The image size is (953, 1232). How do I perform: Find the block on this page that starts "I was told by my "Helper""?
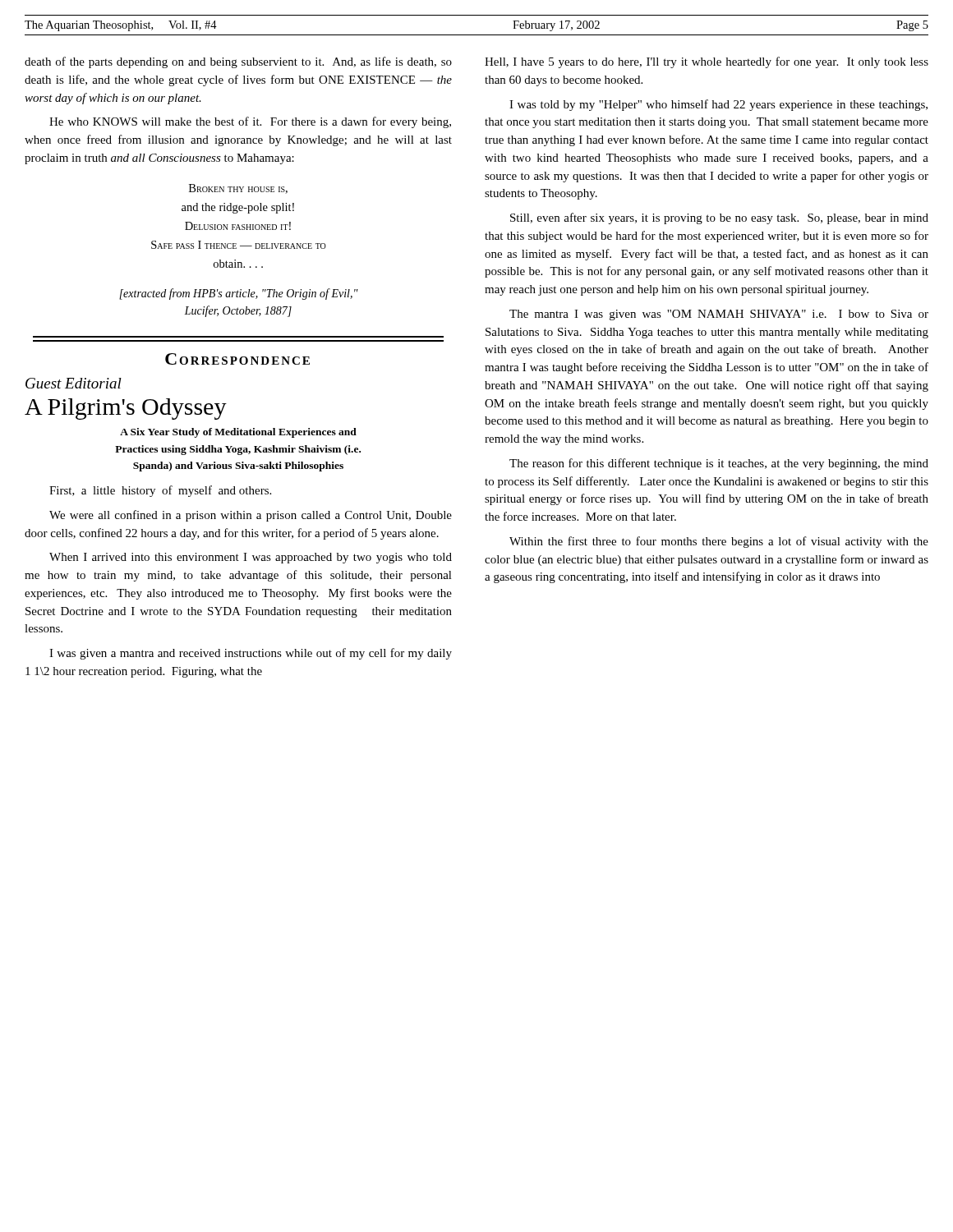[707, 149]
